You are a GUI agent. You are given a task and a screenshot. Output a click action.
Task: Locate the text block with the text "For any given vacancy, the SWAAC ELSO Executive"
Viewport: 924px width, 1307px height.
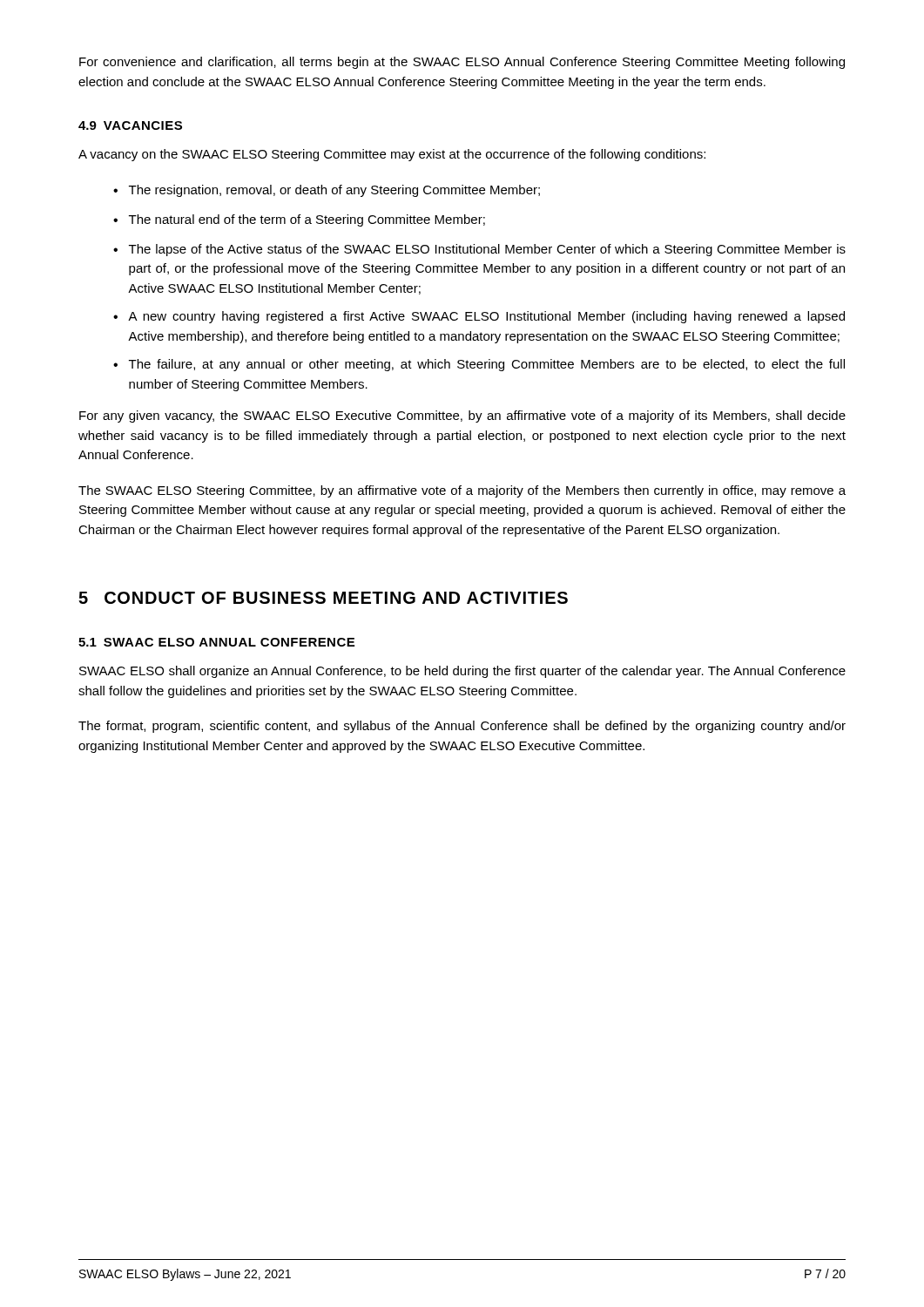tap(462, 435)
